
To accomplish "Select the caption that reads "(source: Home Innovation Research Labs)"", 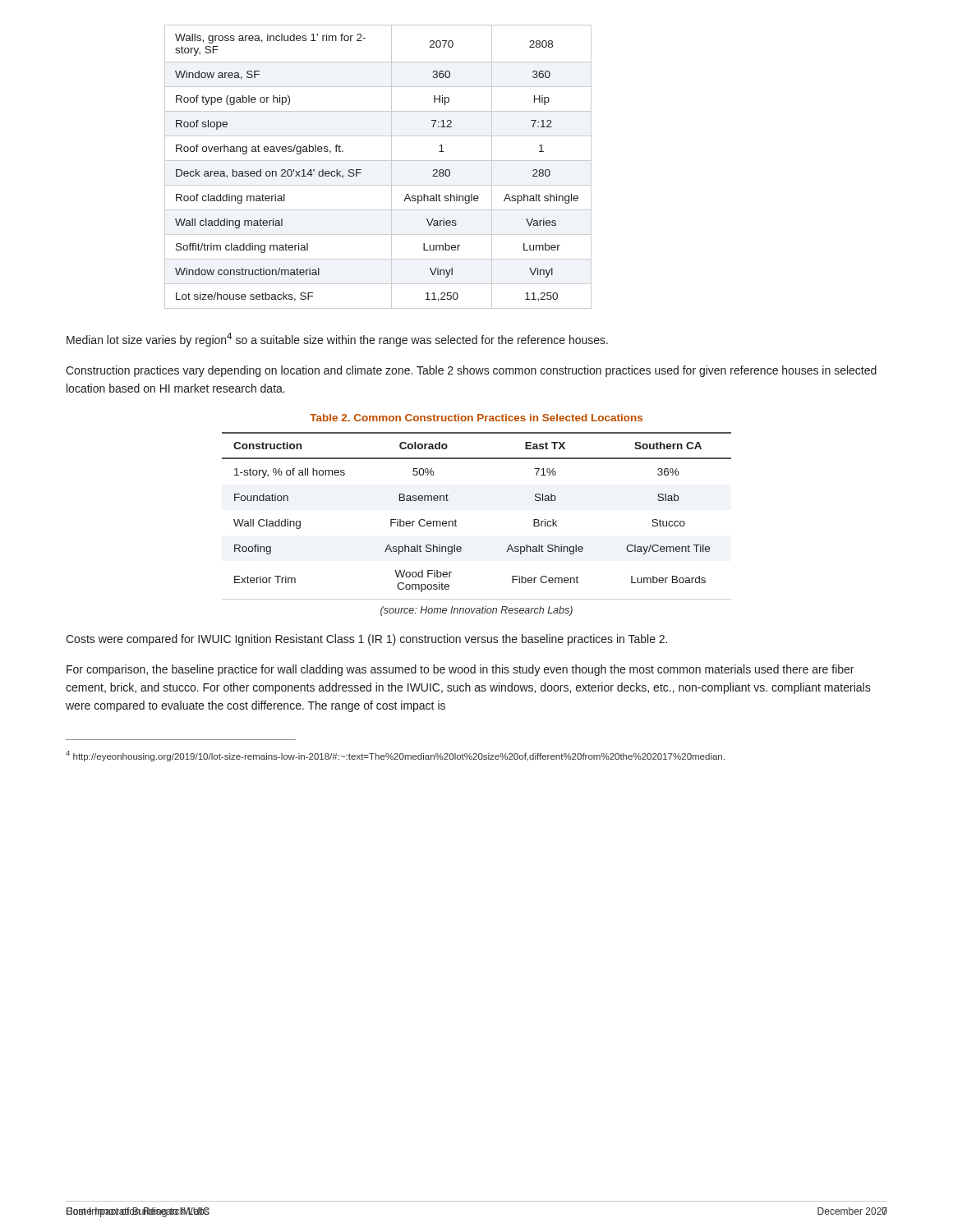I will tap(476, 610).
